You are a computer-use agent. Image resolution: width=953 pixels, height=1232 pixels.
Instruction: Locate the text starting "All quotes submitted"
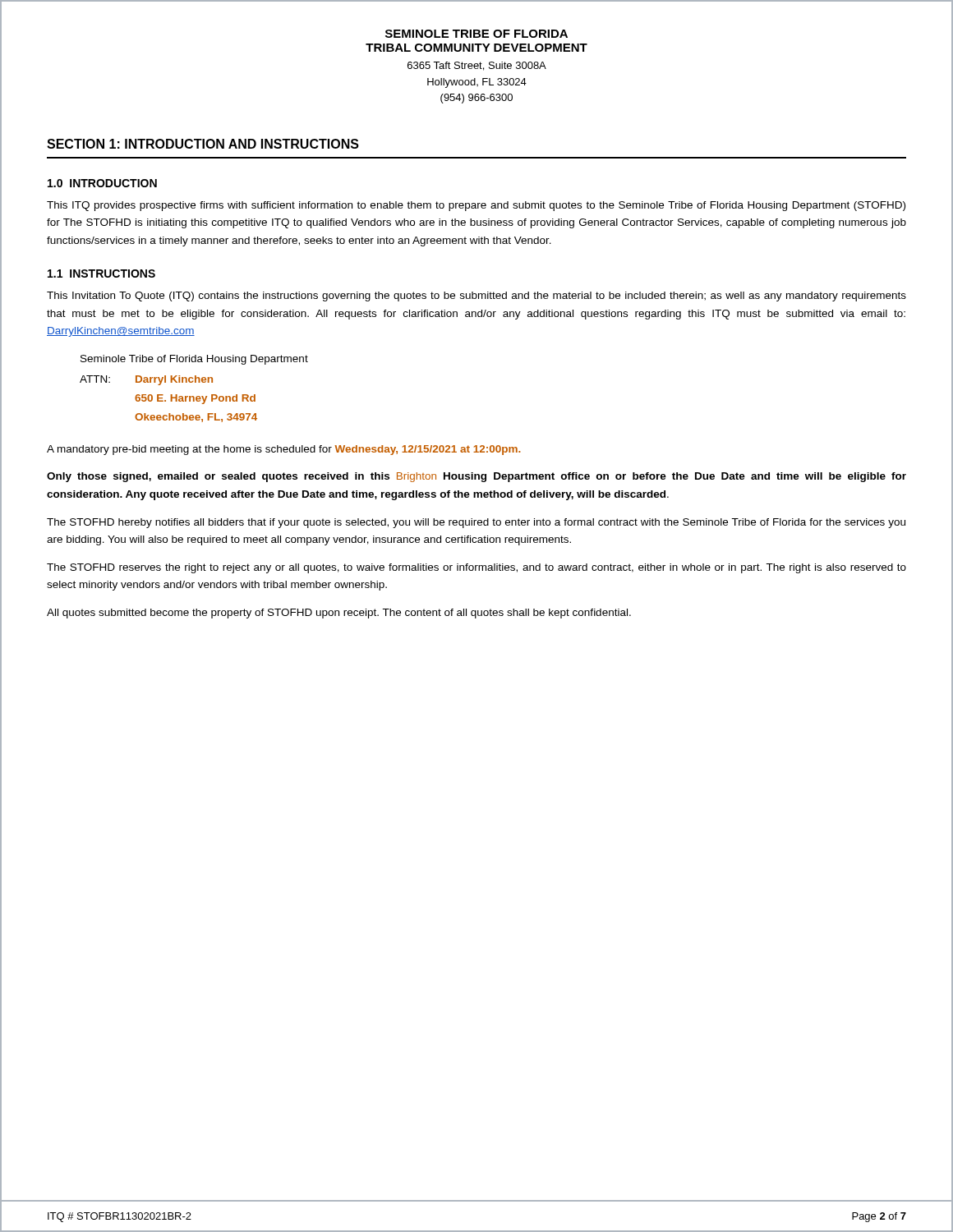[x=339, y=612]
